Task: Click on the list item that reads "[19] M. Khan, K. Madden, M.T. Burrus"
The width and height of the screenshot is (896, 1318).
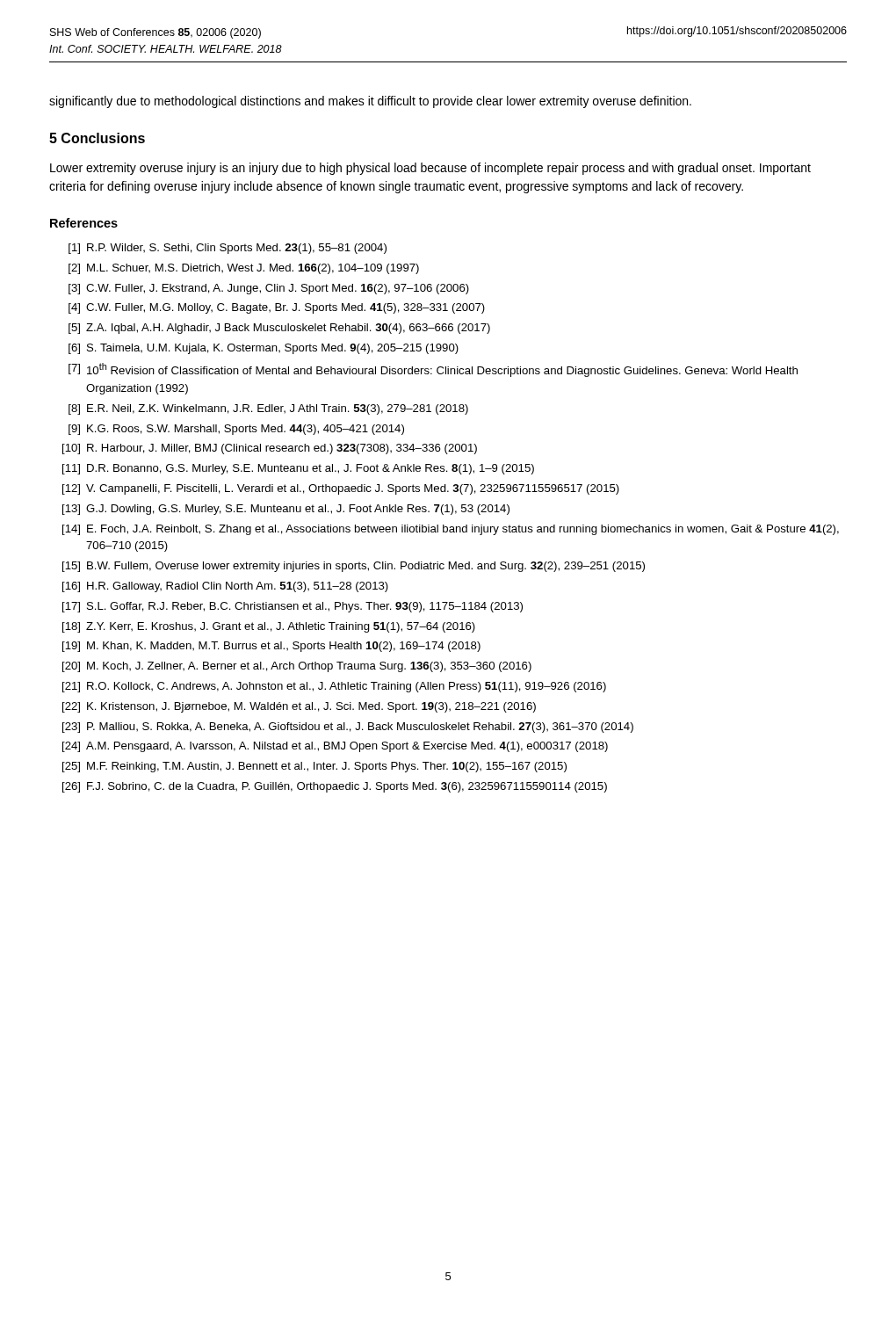Action: coord(448,646)
